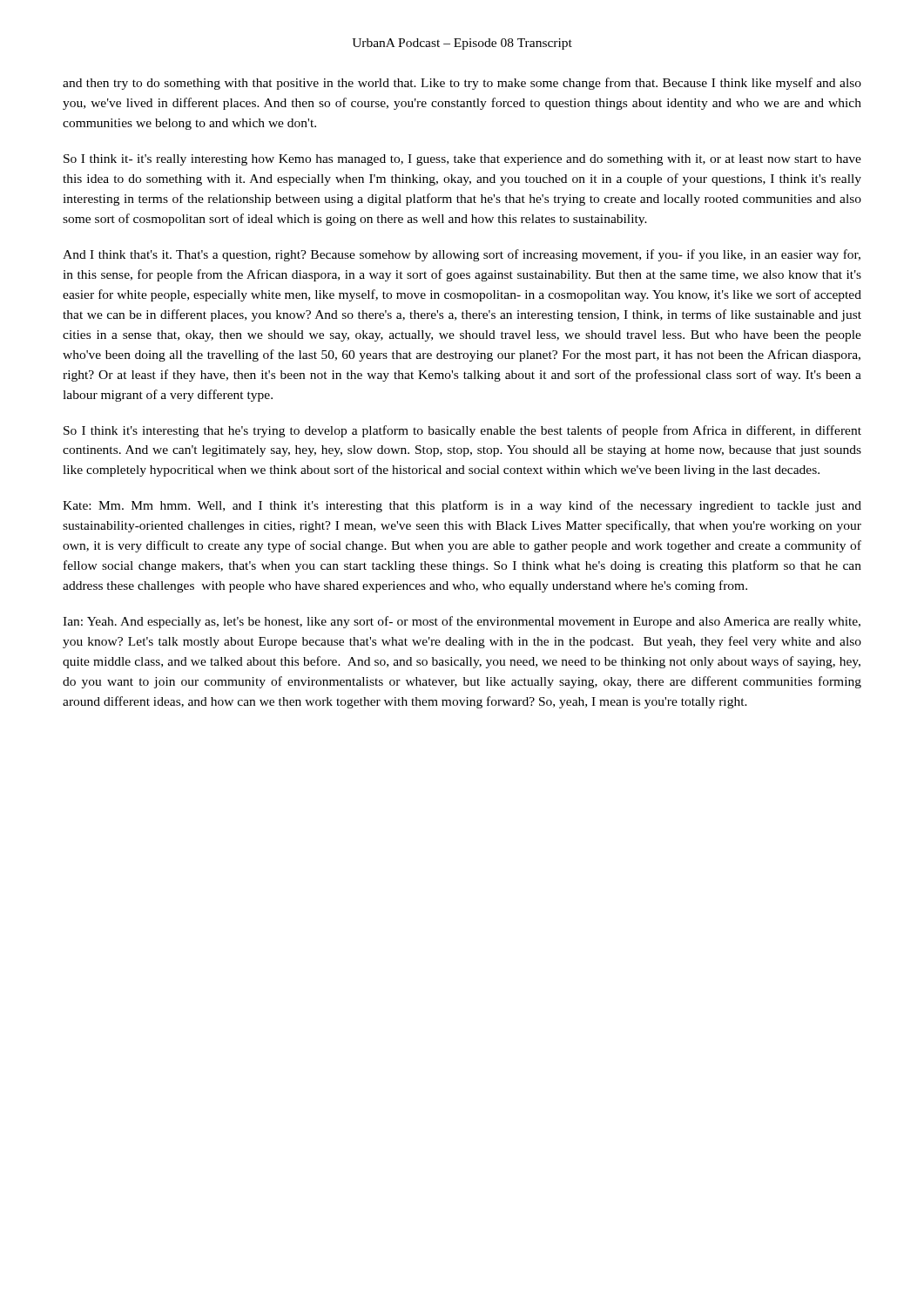
Task: Point to the block starting "Ian: Yeah. And especially"
Action: (x=462, y=661)
